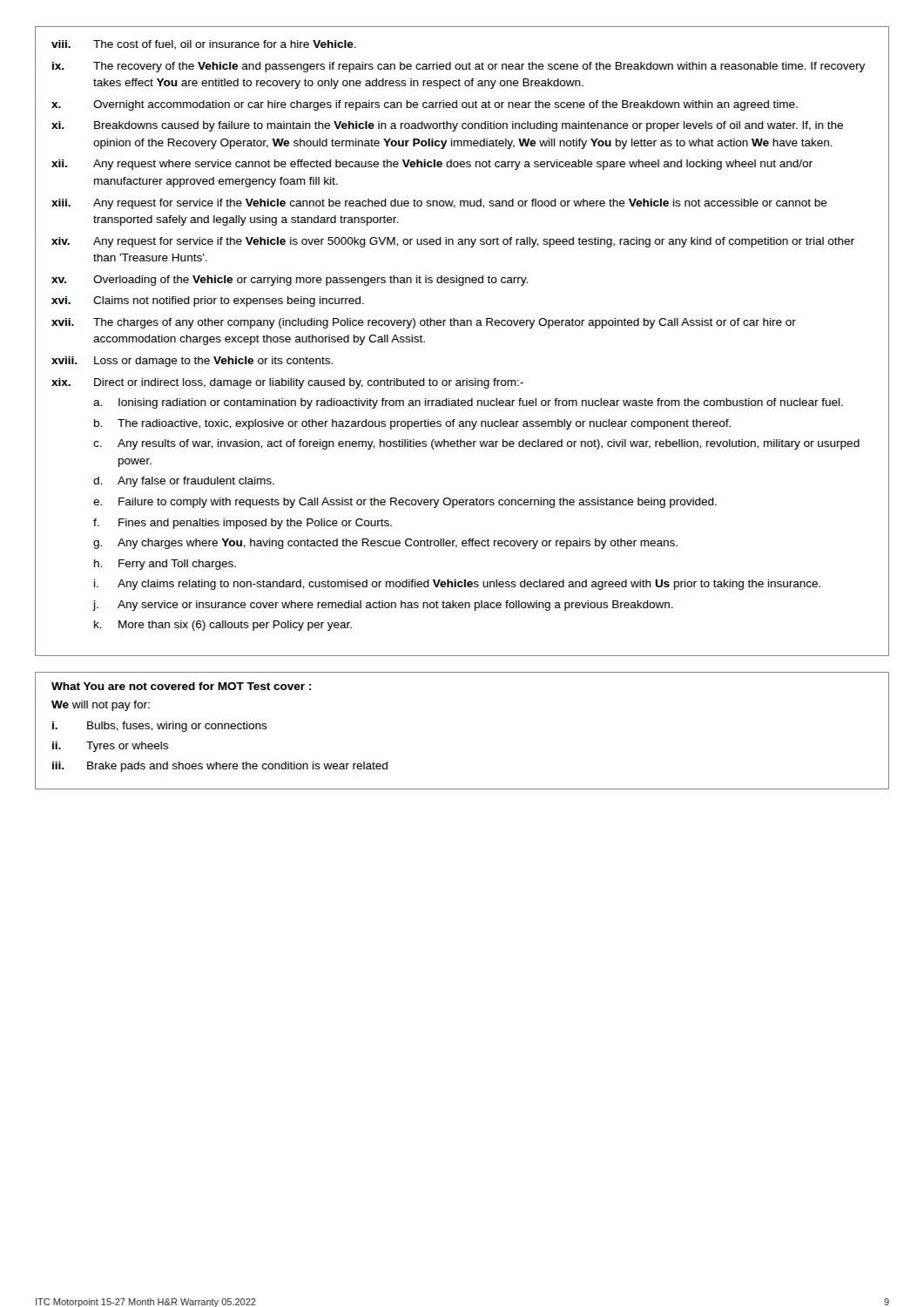This screenshot has height=1307, width=924.
Task: Locate the block of text that opens with "xvi. Claims not notified prior to expenses"
Action: tap(208, 301)
